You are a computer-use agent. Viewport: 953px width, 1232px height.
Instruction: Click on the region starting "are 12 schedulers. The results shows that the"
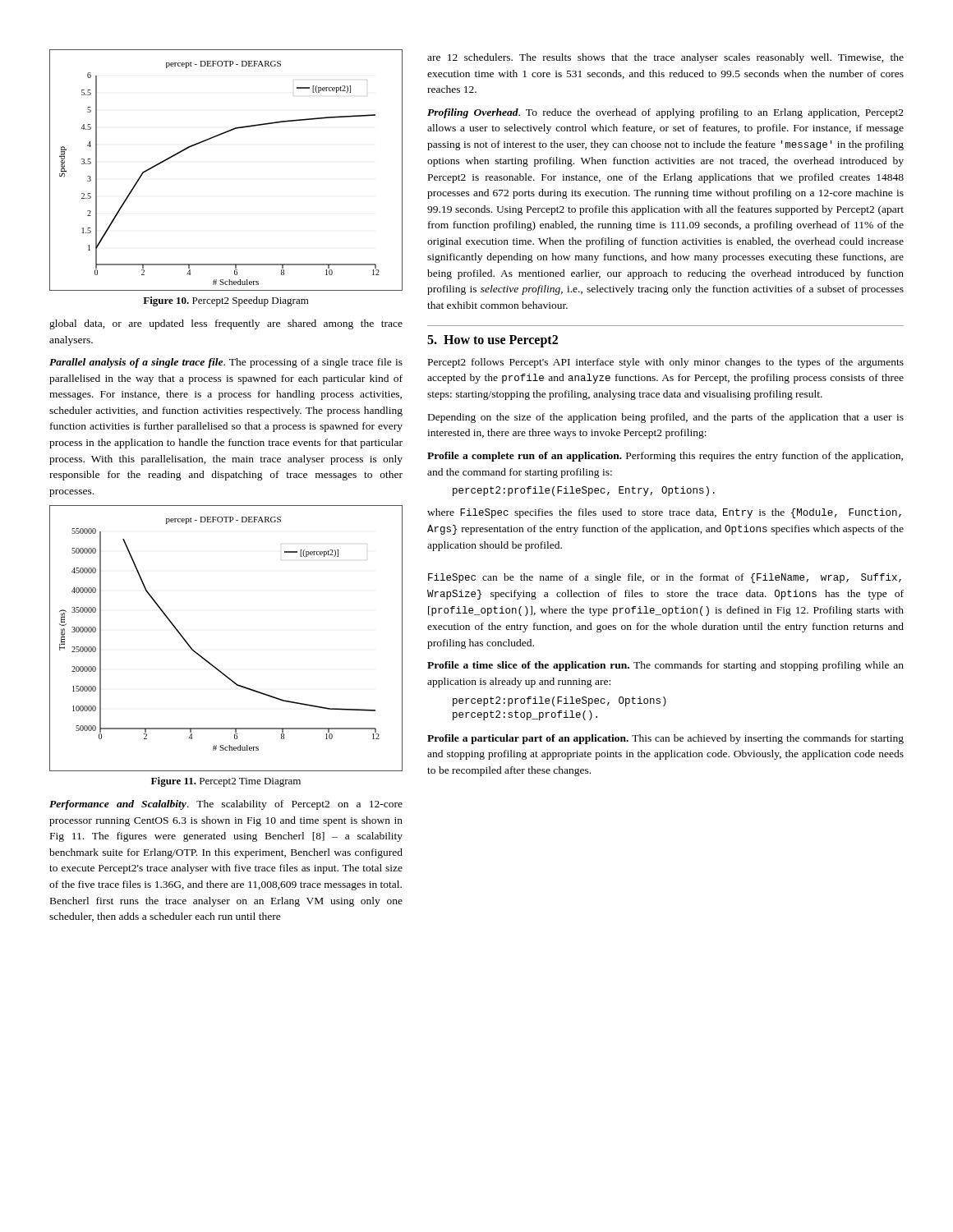pyautogui.click(x=665, y=73)
